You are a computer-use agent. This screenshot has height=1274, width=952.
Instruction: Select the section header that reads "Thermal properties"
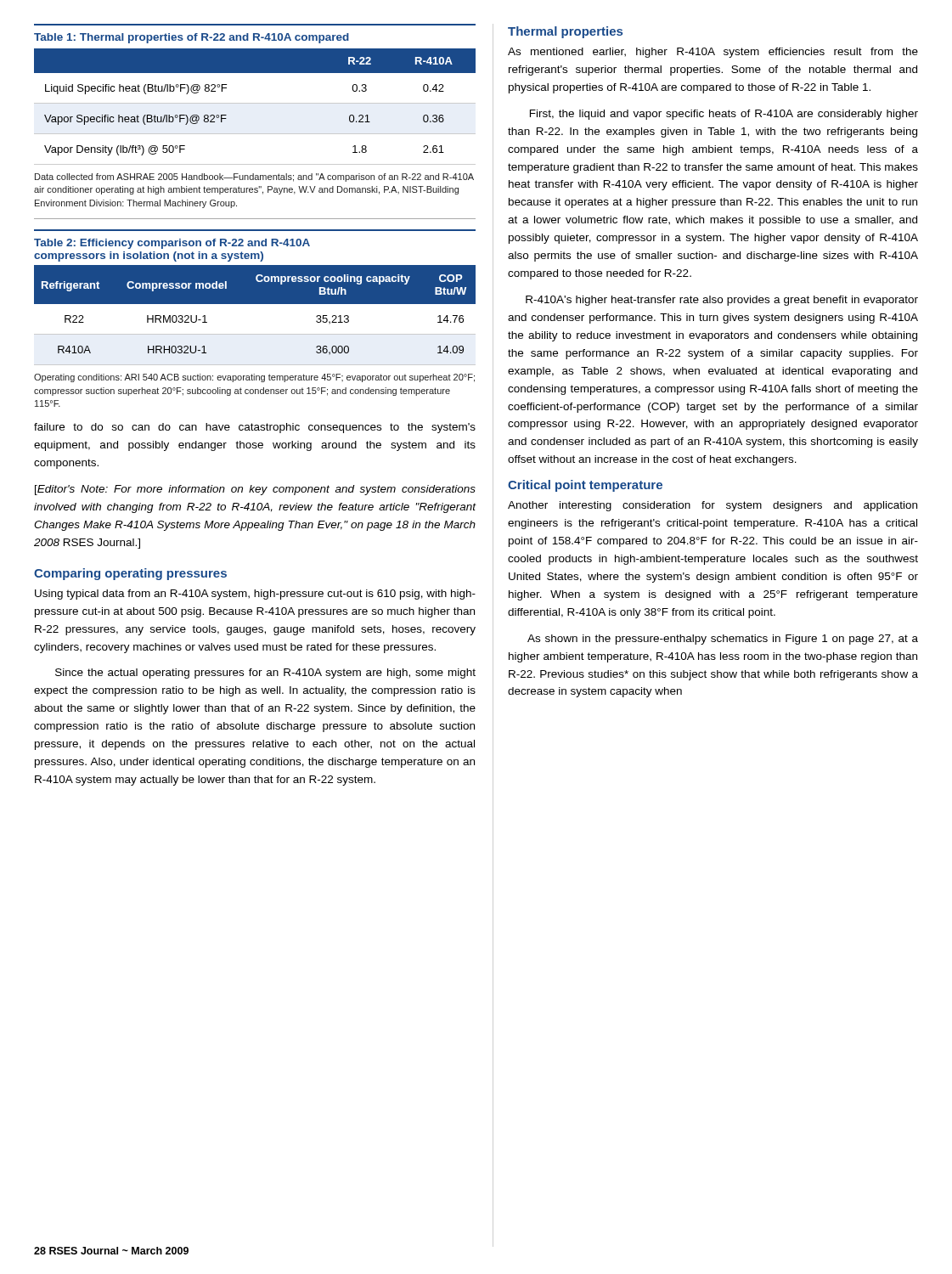pos(566,31)
